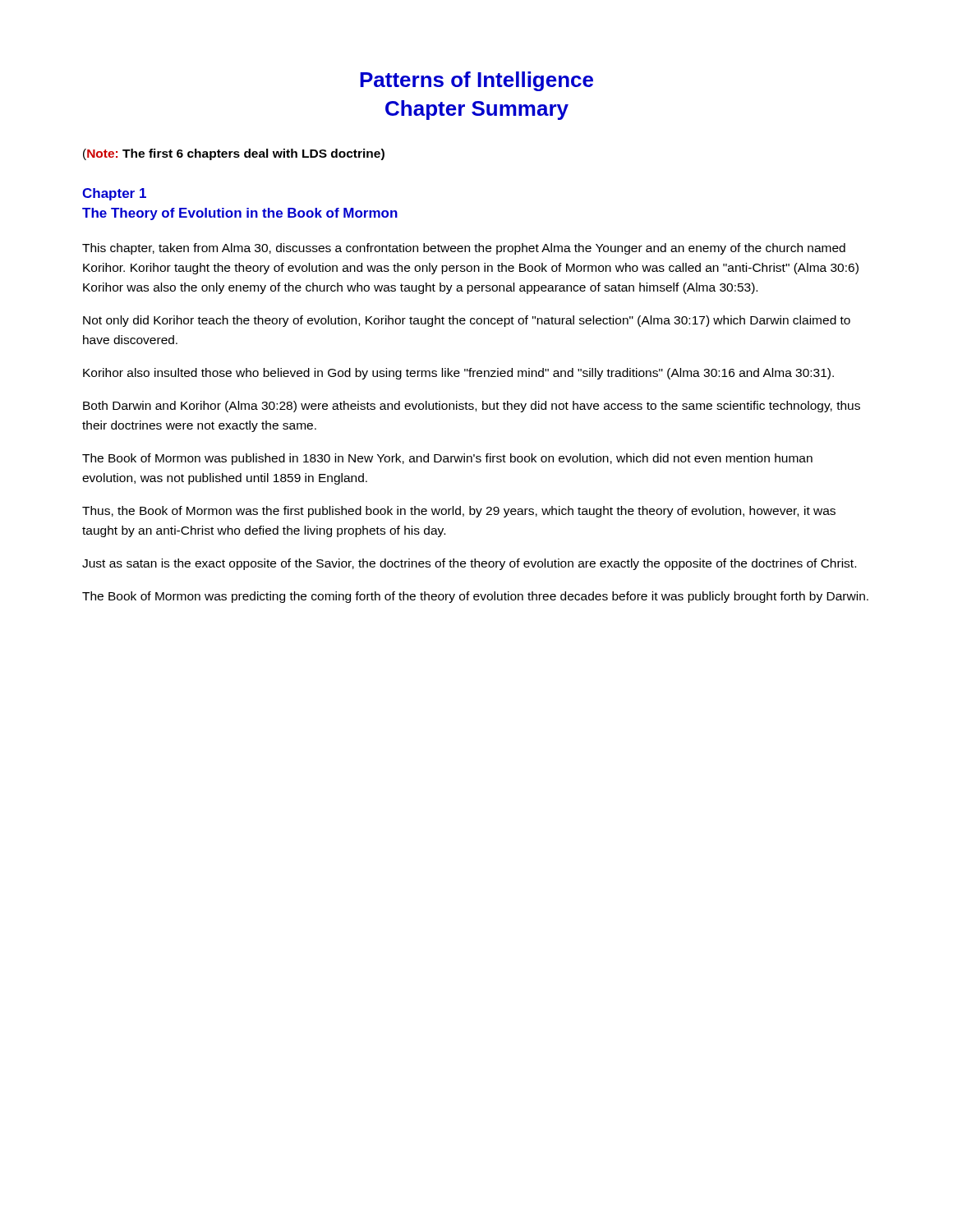Find the region starting "This chapter, taken from"

pos(471,267)
